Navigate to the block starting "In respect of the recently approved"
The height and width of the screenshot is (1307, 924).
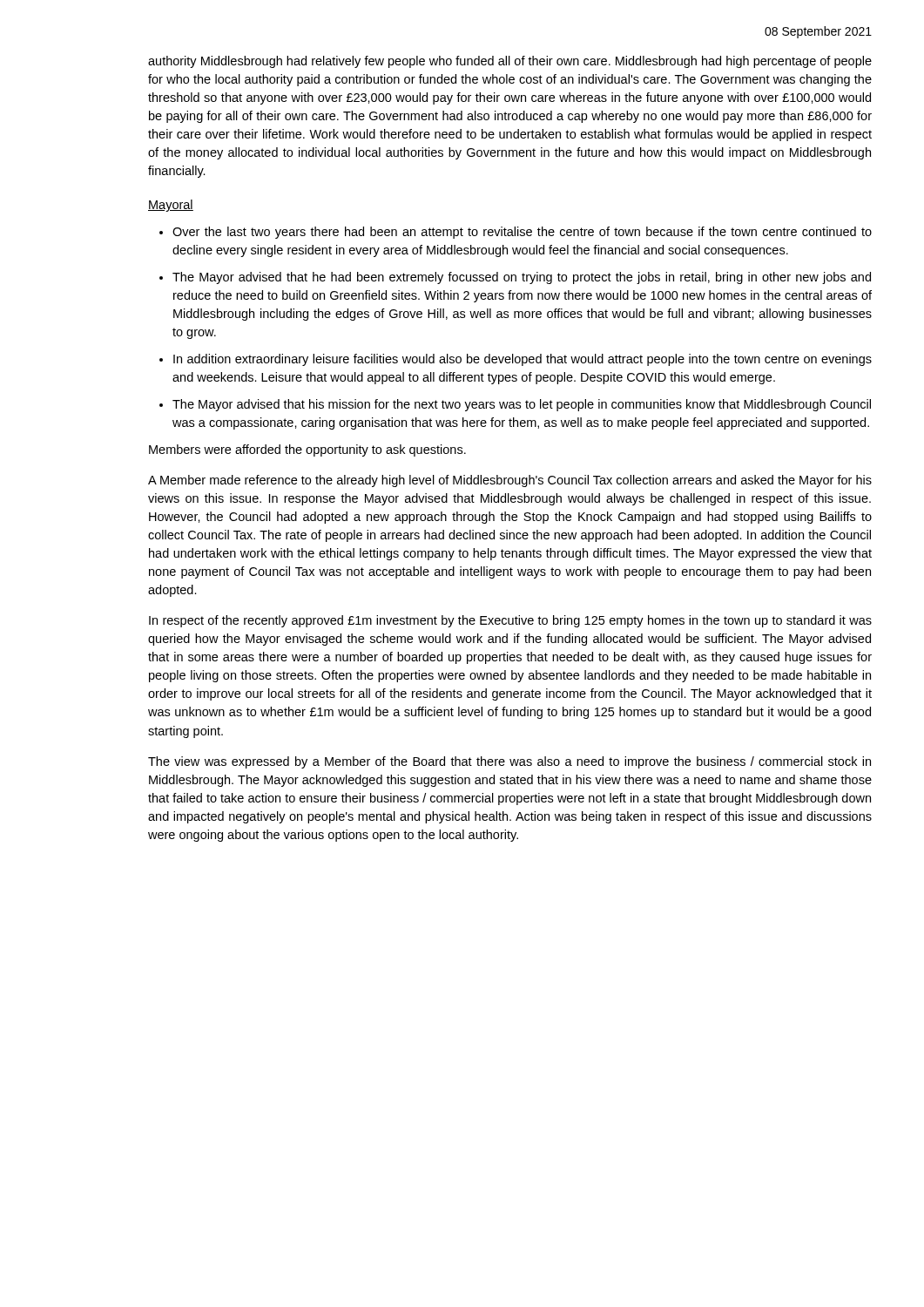(x=510, y=676)
